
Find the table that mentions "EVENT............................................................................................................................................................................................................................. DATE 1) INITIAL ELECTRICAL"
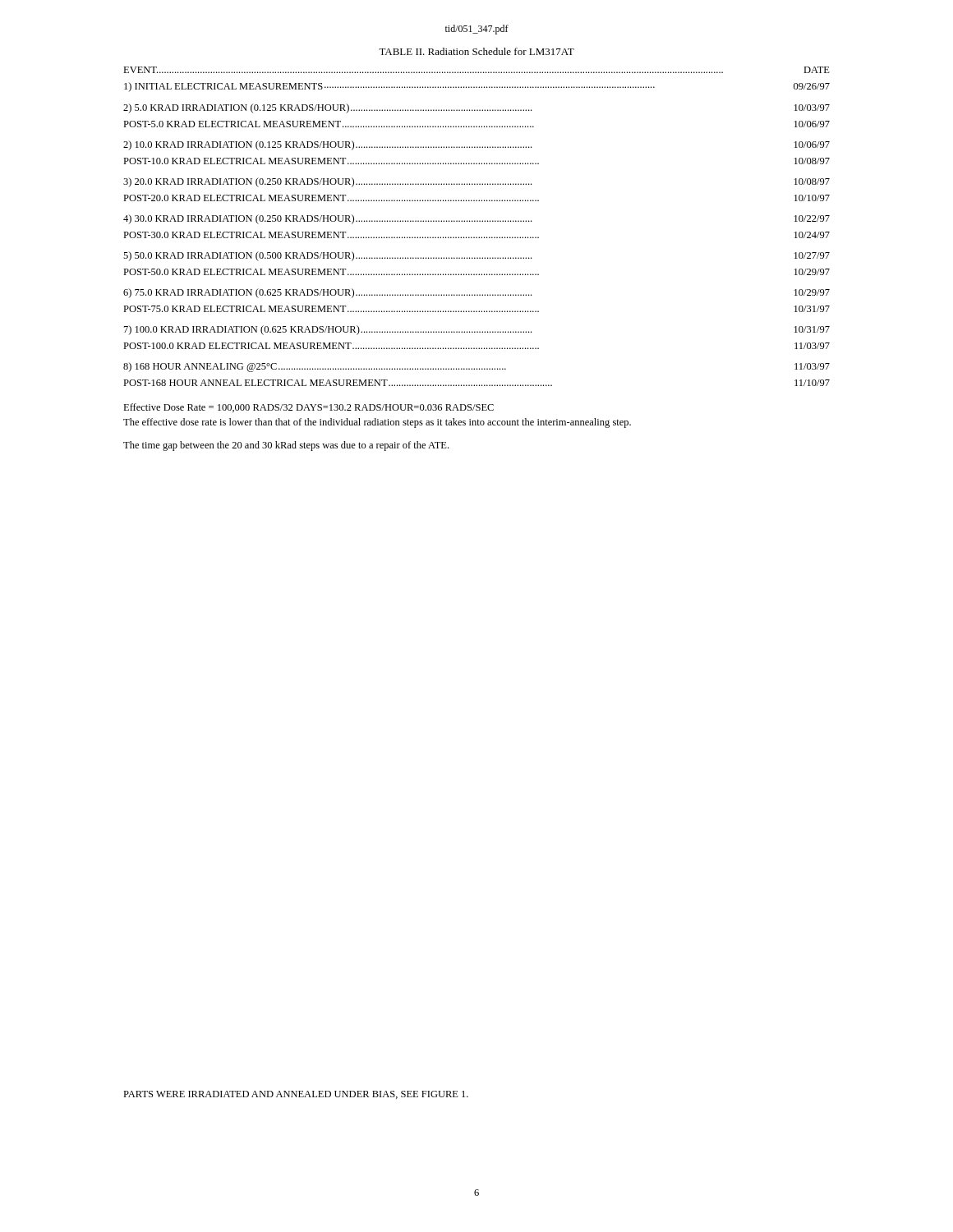476,227
